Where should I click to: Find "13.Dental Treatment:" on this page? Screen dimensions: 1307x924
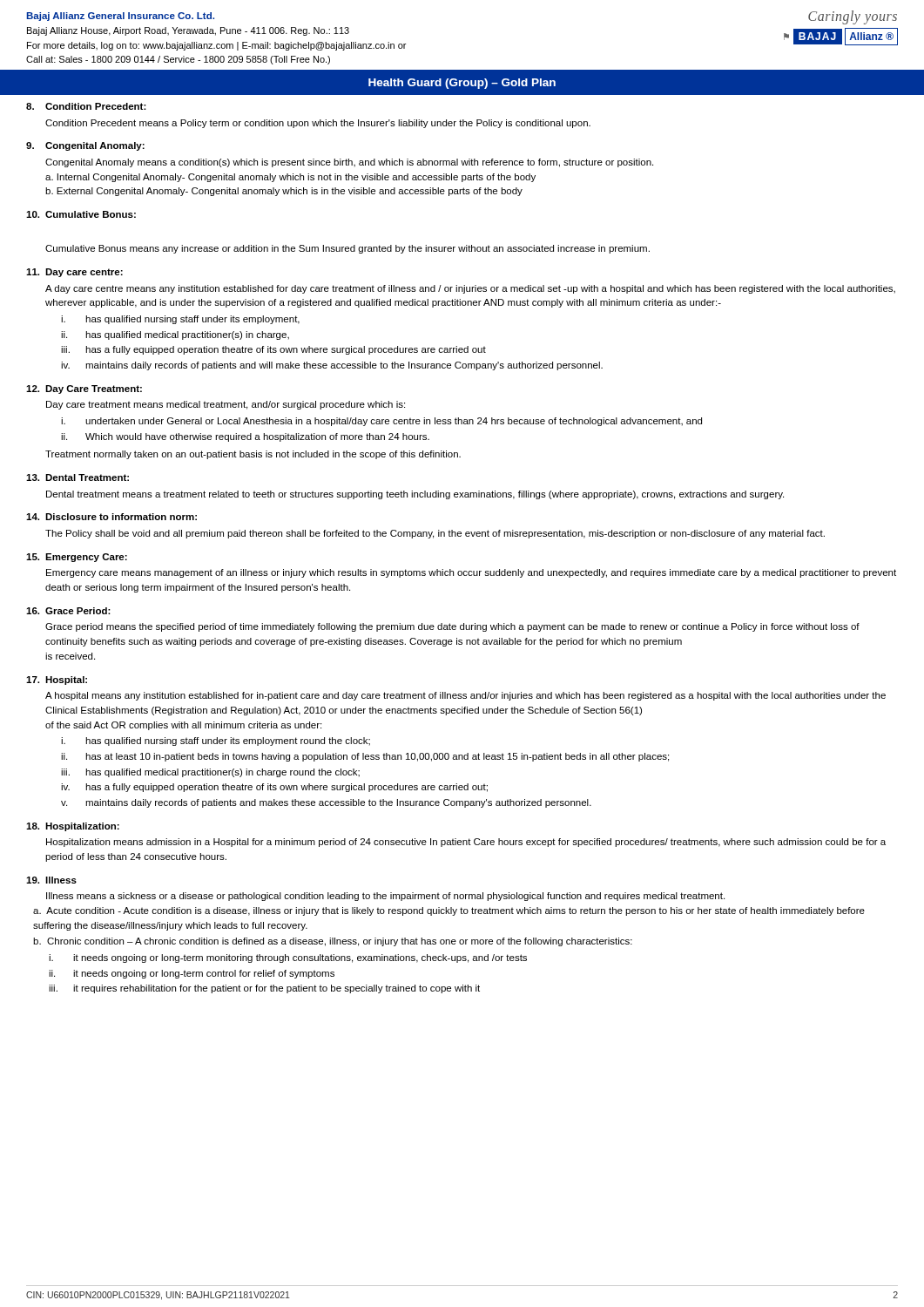click(x=78, y=478)
